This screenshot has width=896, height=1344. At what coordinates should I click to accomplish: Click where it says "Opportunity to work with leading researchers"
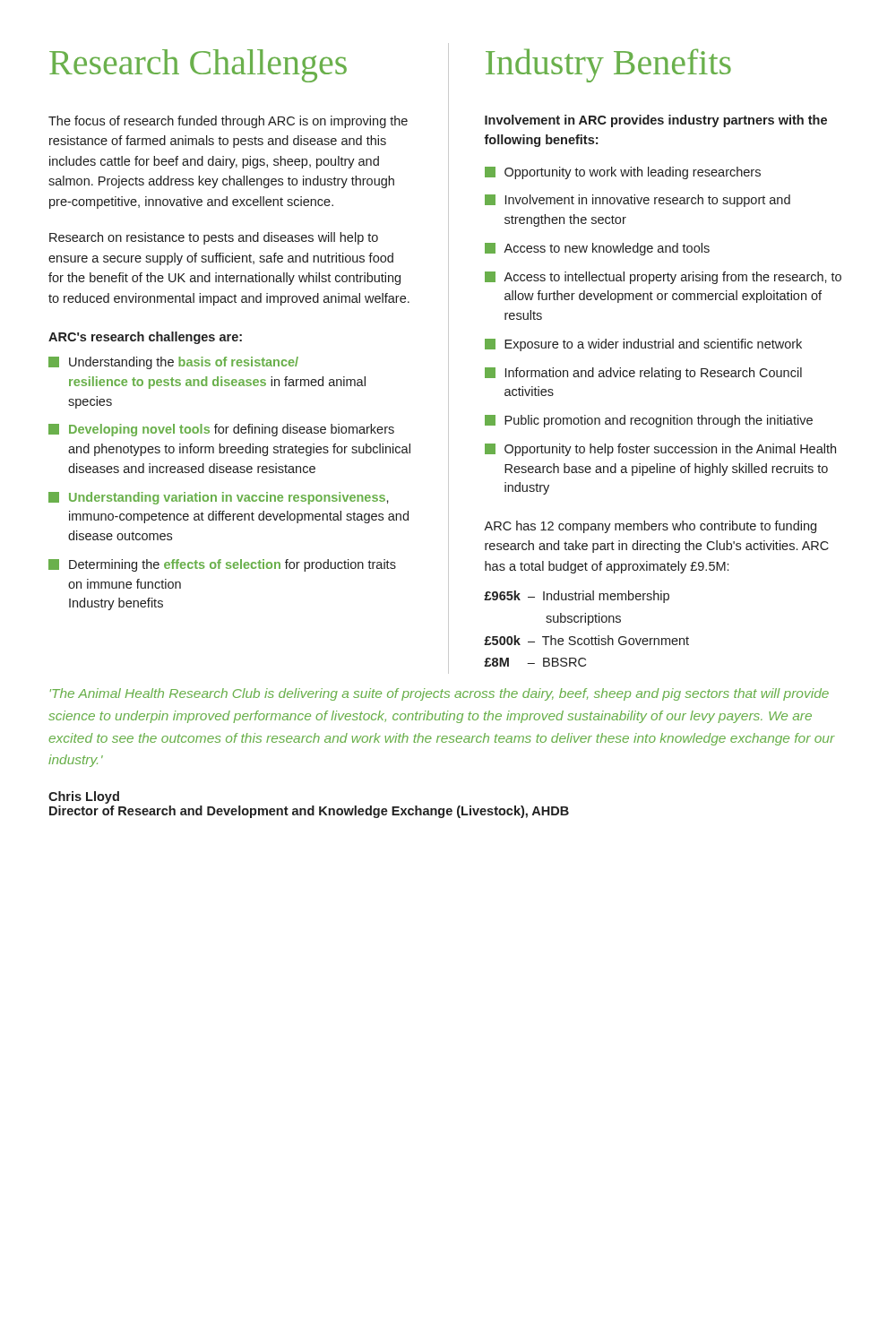[x=666, y=172]
